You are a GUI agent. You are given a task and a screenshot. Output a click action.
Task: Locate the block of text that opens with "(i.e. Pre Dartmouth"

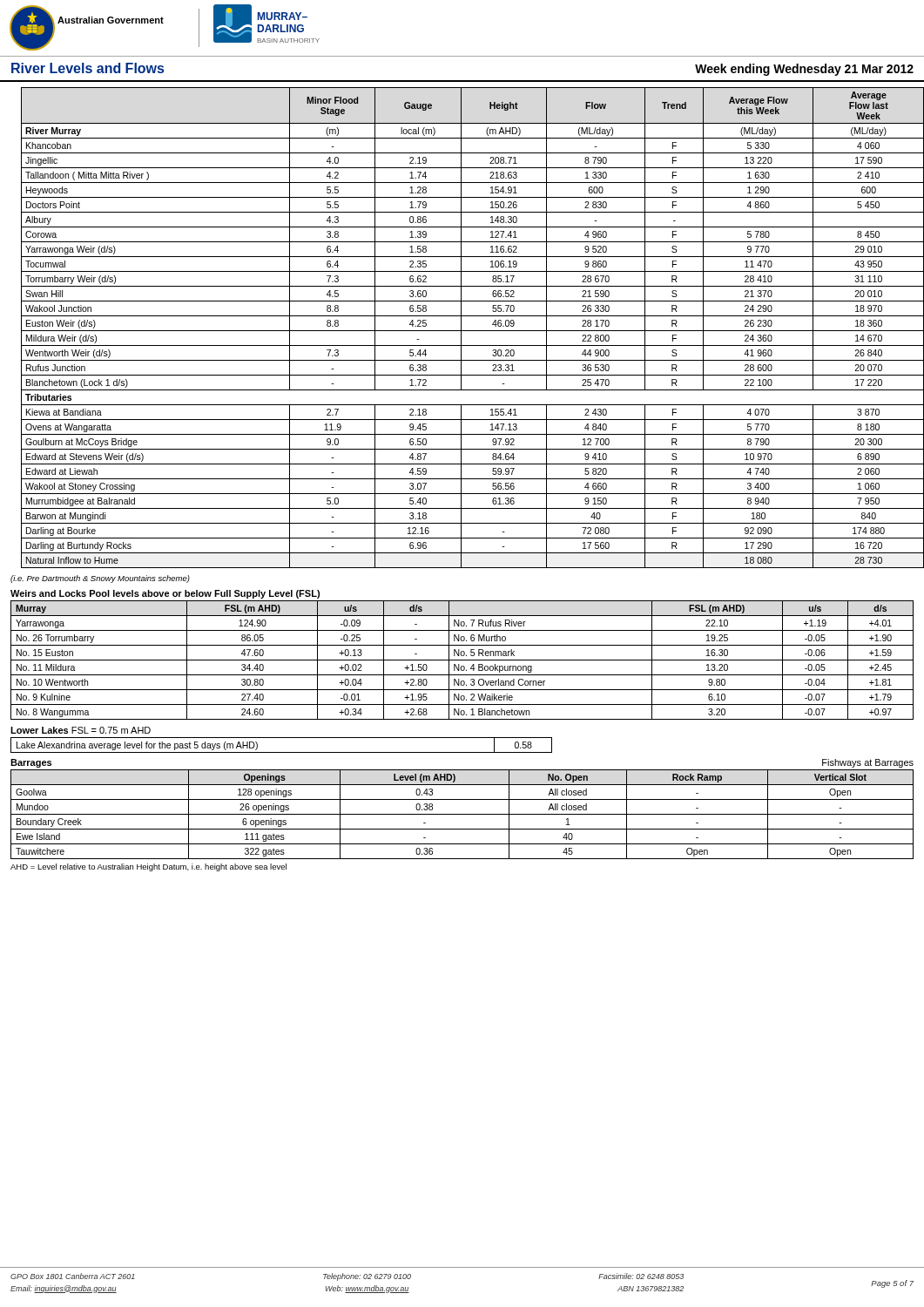coord(100,578)
